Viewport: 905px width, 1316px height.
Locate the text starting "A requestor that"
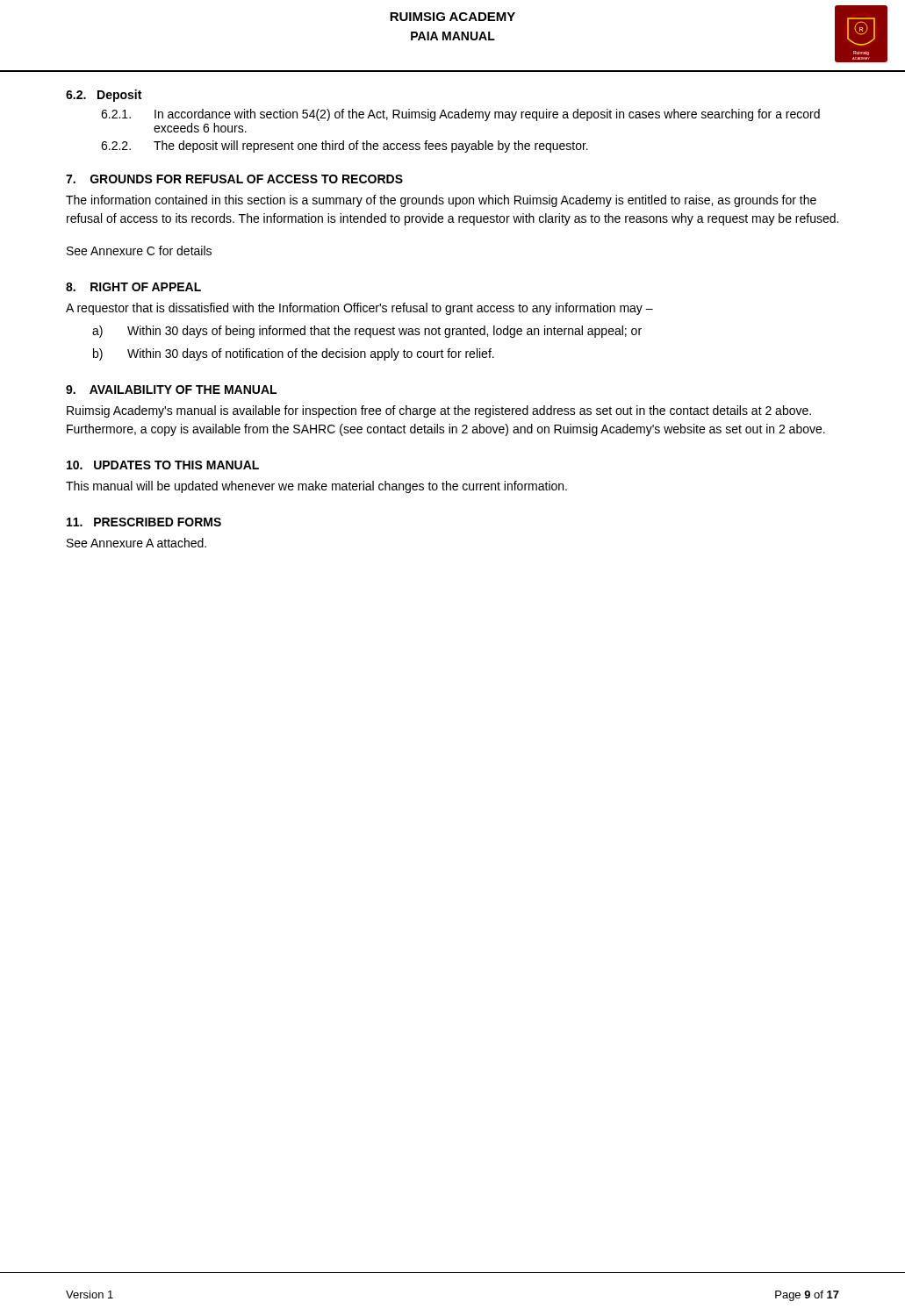[359, 308]
